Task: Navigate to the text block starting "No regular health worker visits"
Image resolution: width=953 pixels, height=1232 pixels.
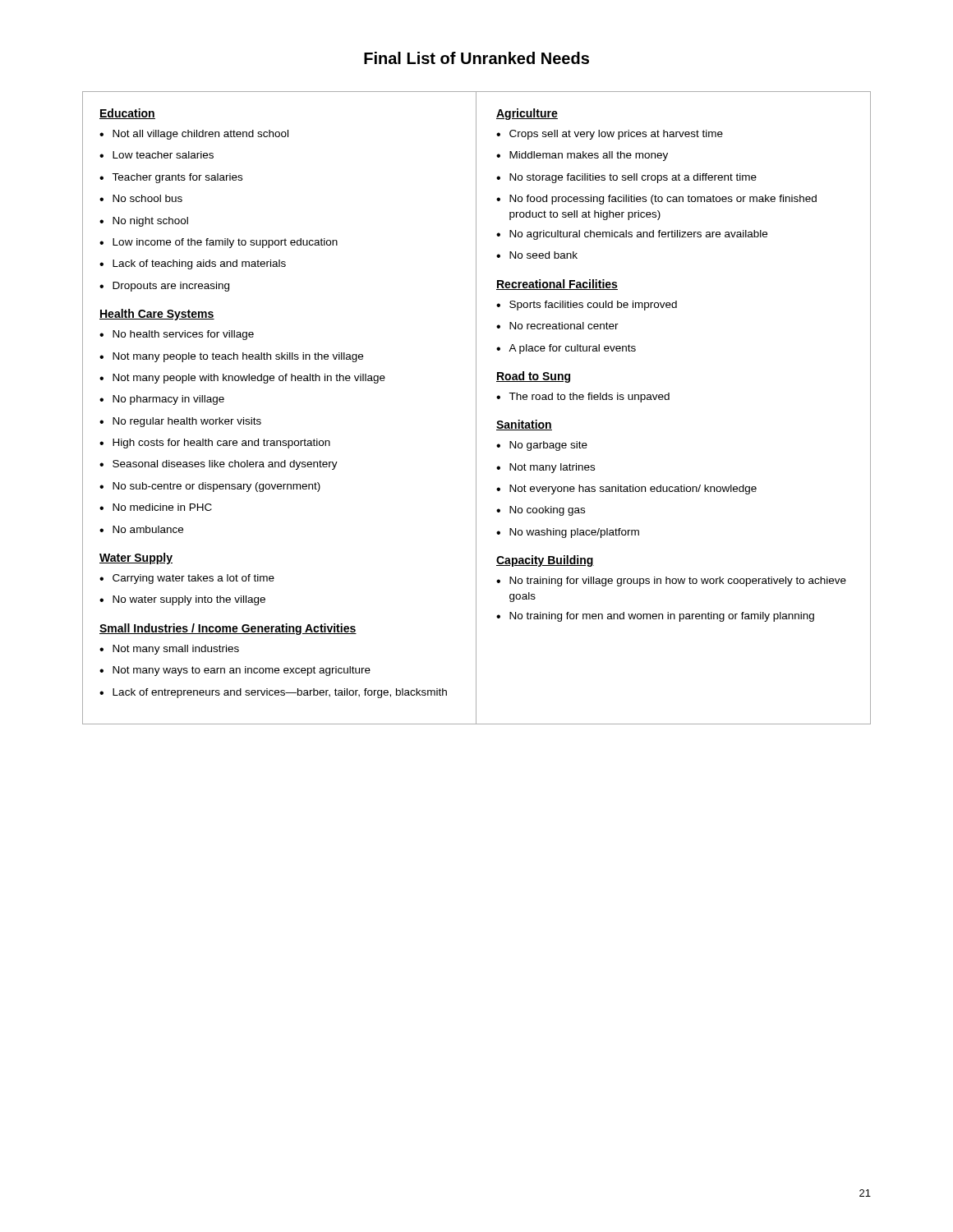Action: pos(187,422)
